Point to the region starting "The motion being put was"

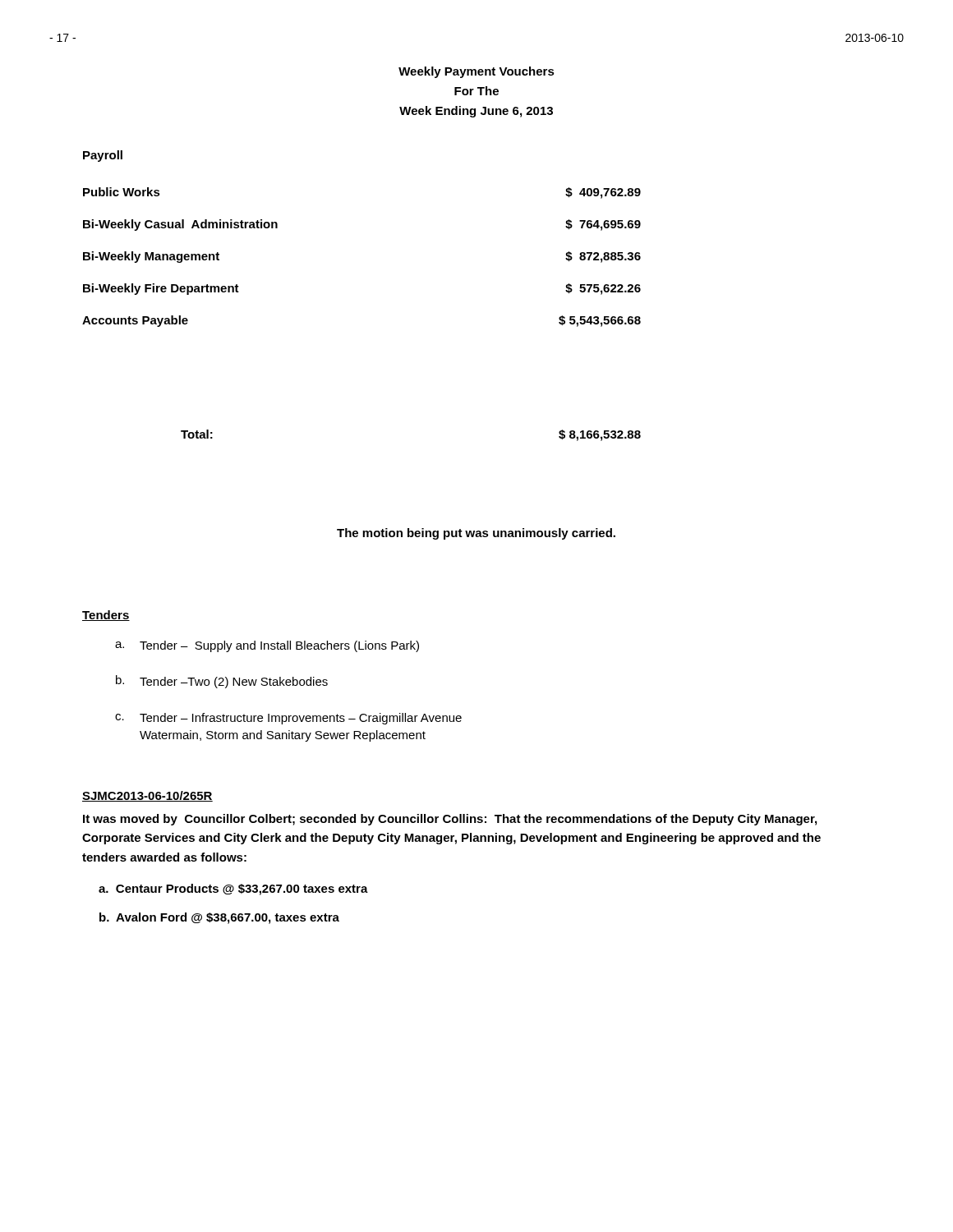click(x=476, y=533)
